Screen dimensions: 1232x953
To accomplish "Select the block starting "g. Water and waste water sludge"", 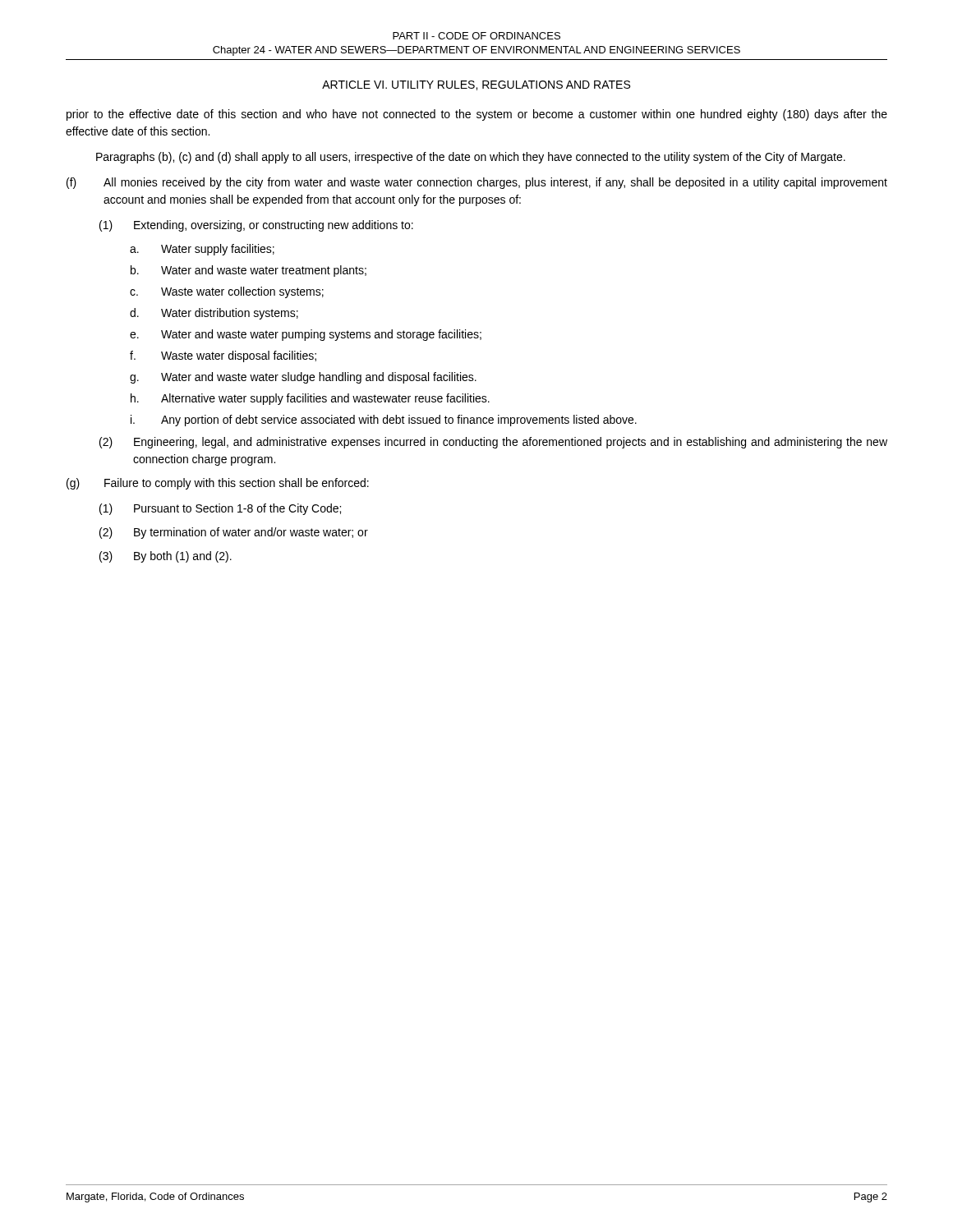I will 303,377.
